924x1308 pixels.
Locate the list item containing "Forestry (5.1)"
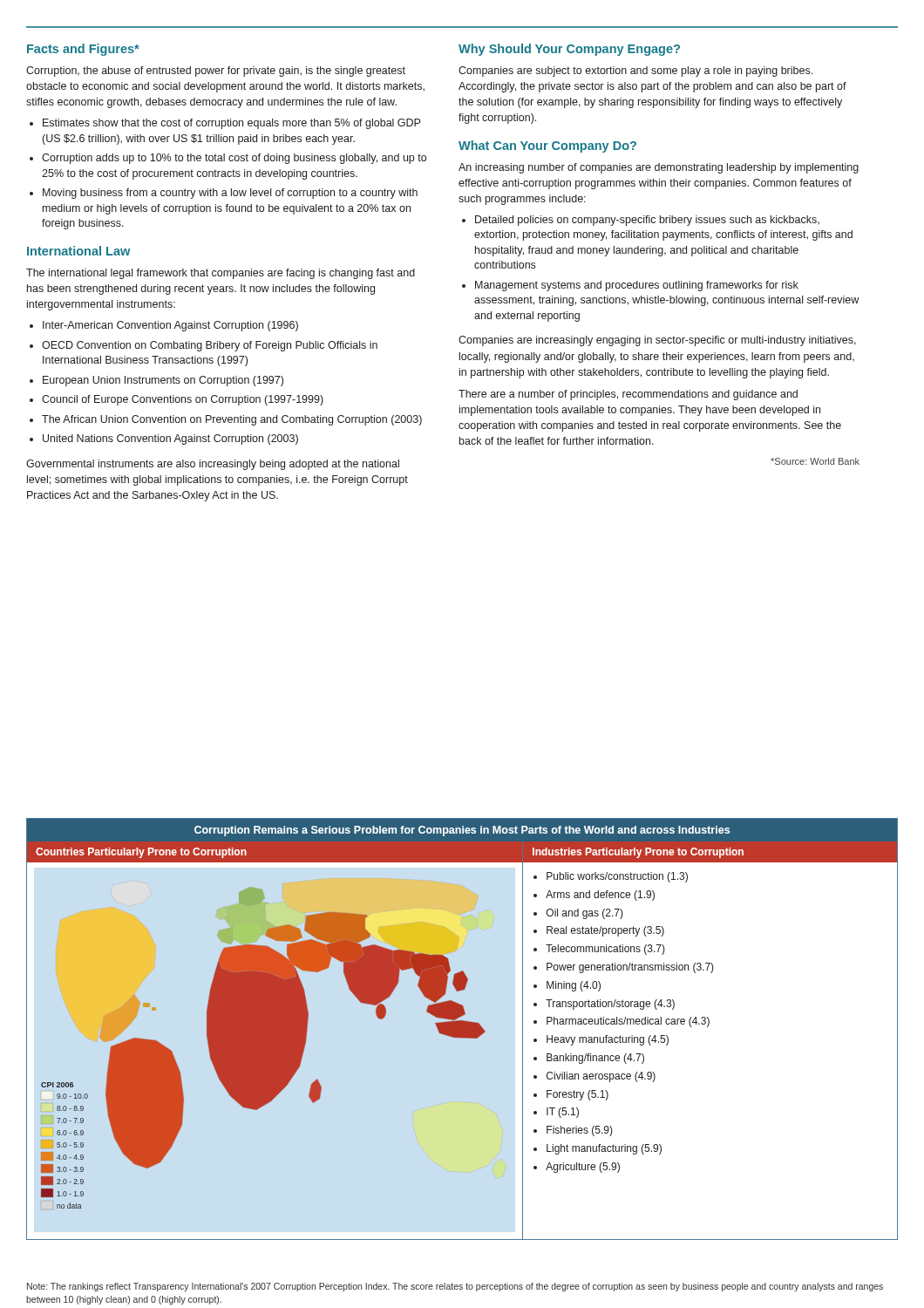click(x=577, y=1094)
